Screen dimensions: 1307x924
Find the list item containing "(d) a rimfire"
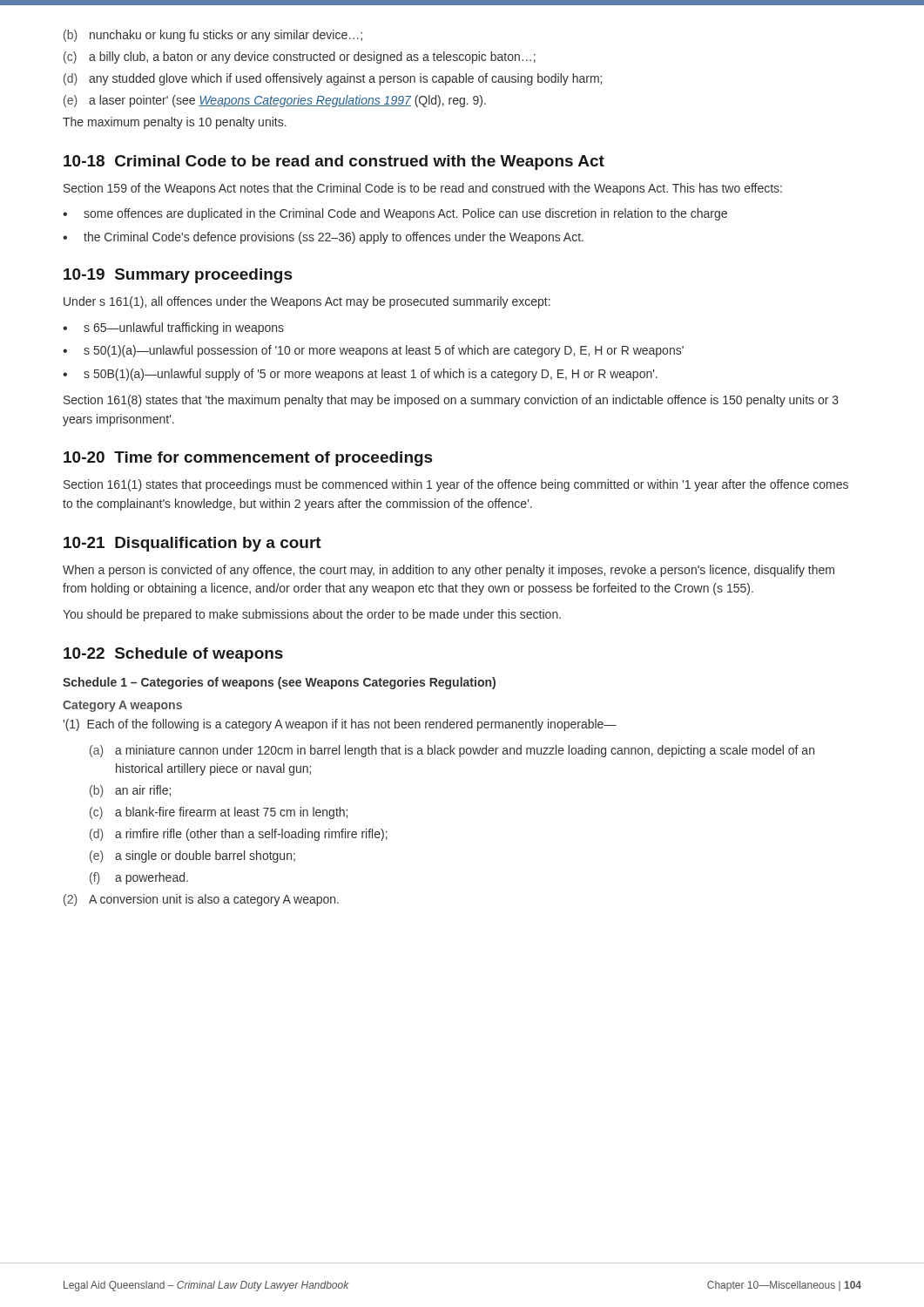point(239,835)
